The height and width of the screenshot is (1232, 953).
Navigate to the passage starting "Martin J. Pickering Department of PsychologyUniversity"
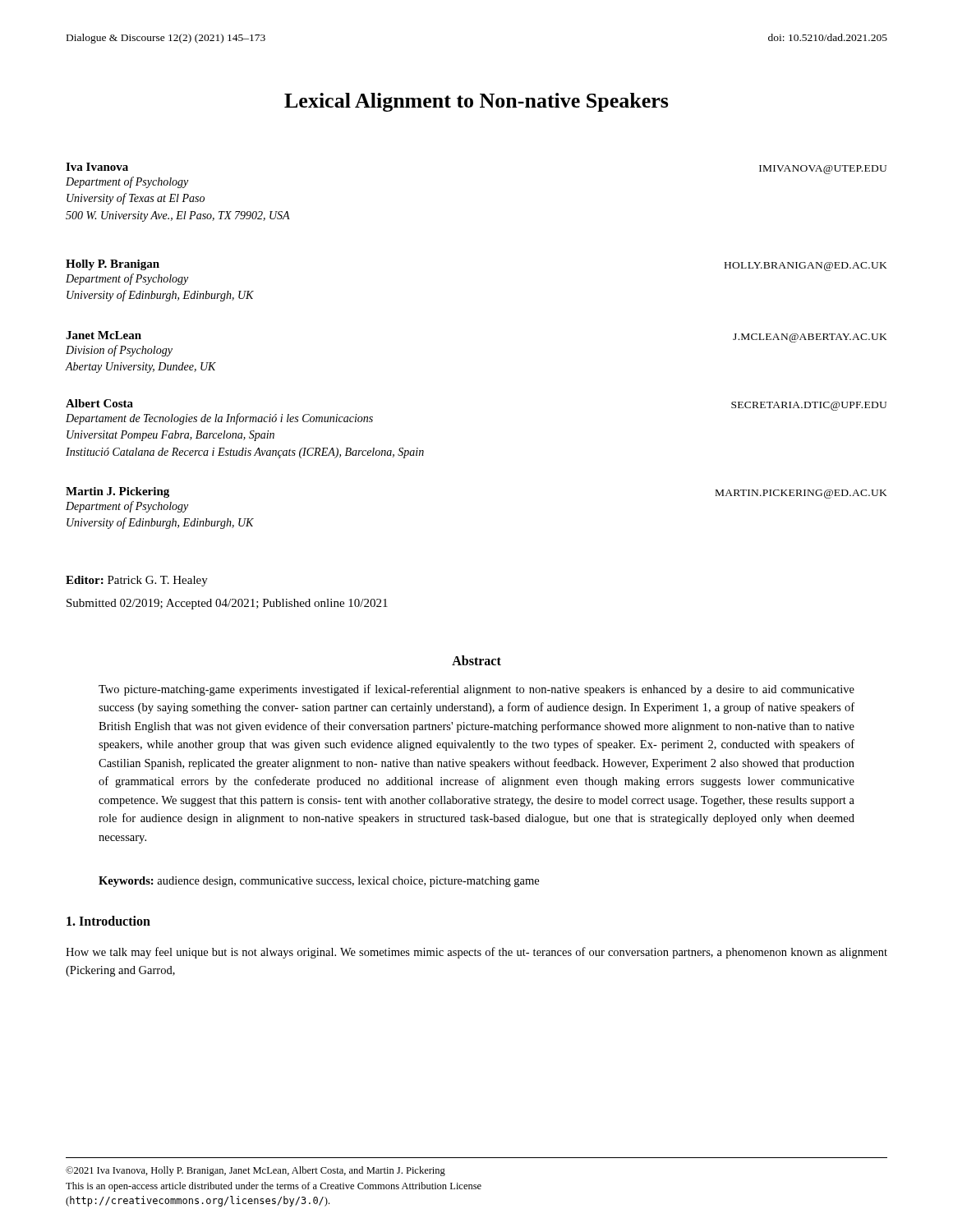click(x=110, y=492)
